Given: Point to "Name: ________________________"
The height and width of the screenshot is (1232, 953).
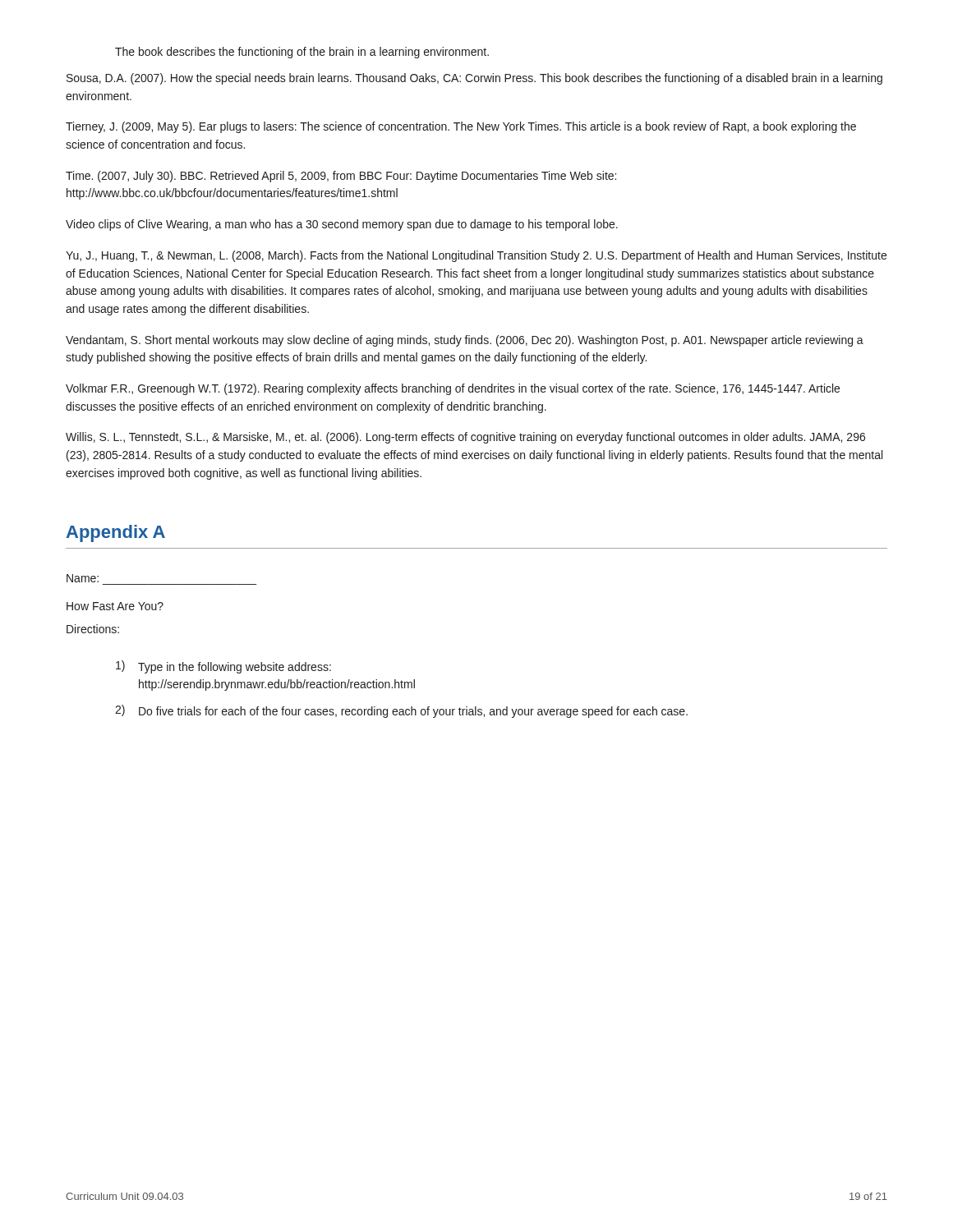Looking at the screenshot, I should [x=161, y=578].
